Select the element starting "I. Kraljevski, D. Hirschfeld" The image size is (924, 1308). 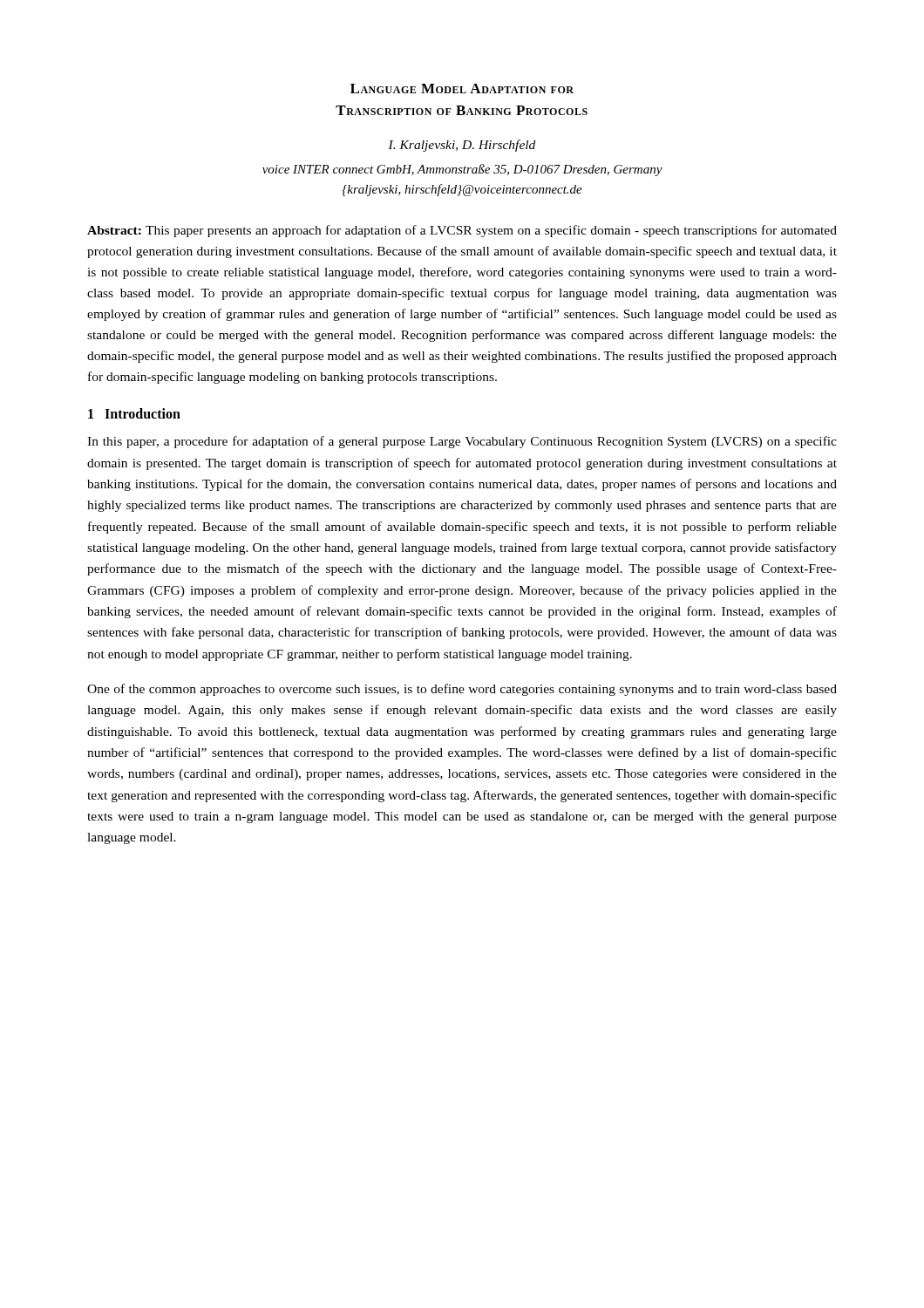point(462,145)
